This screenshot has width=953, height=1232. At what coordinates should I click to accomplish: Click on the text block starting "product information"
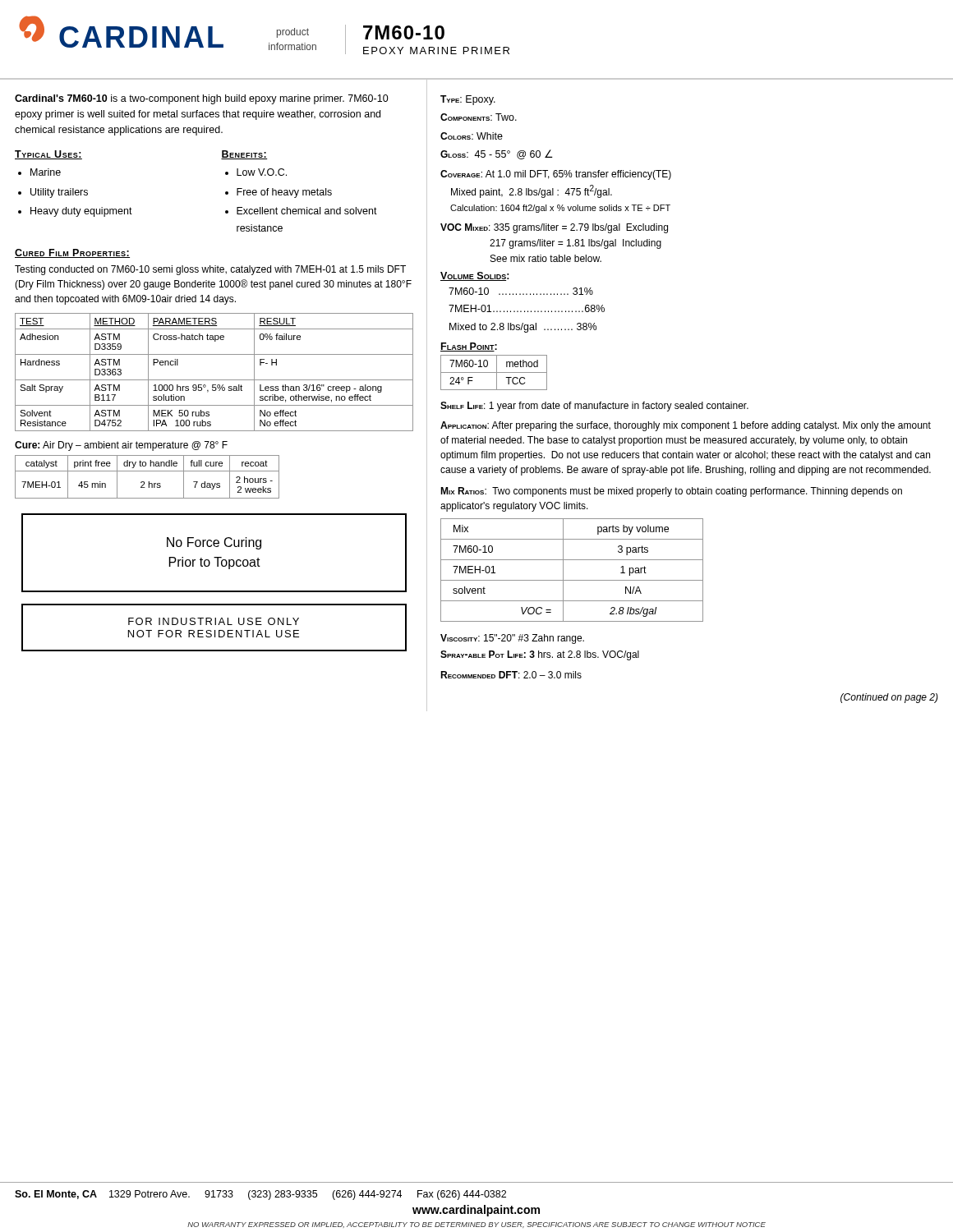pyautogui.click(x=292, y=39)
